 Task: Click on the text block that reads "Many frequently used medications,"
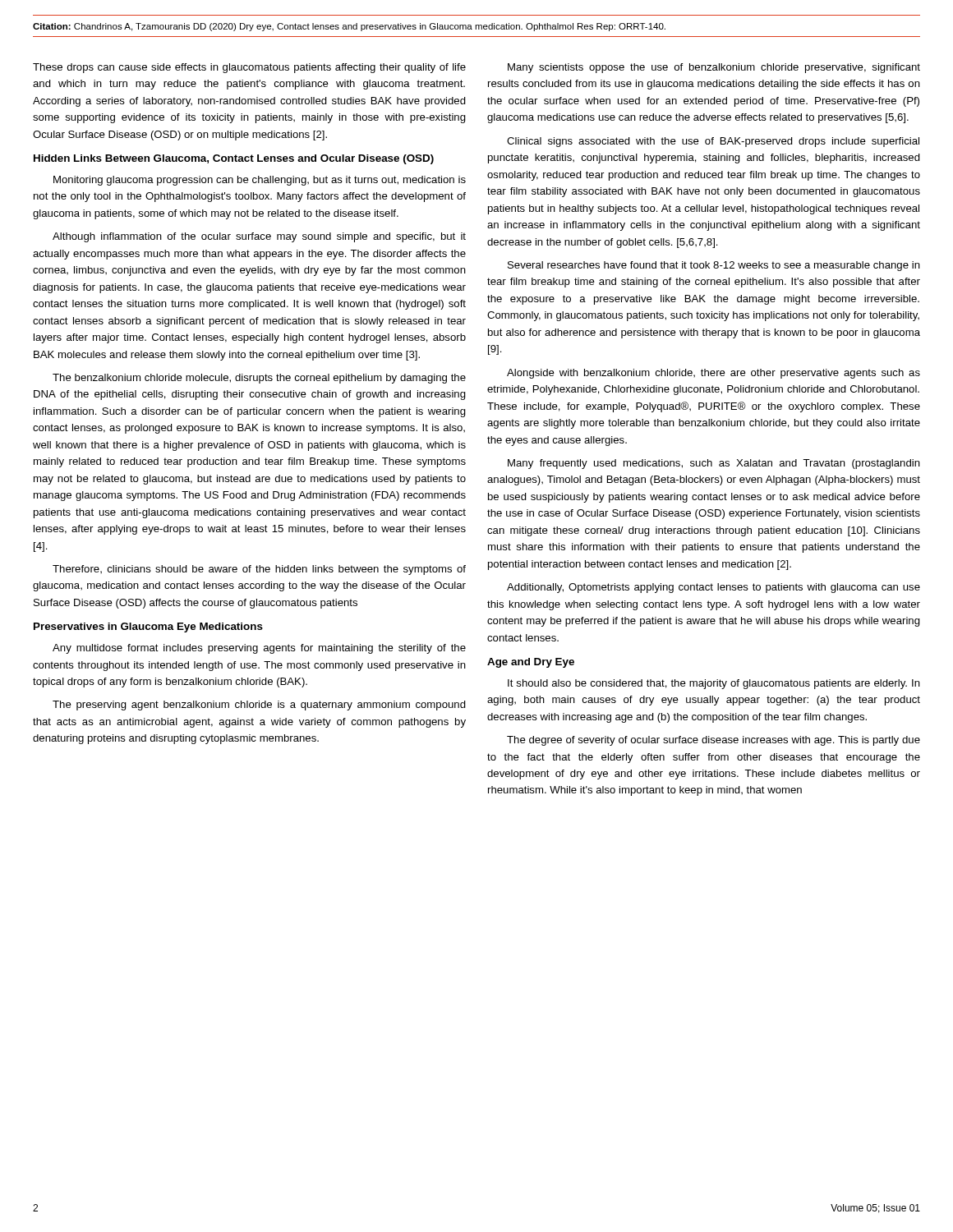coord(704,514)
